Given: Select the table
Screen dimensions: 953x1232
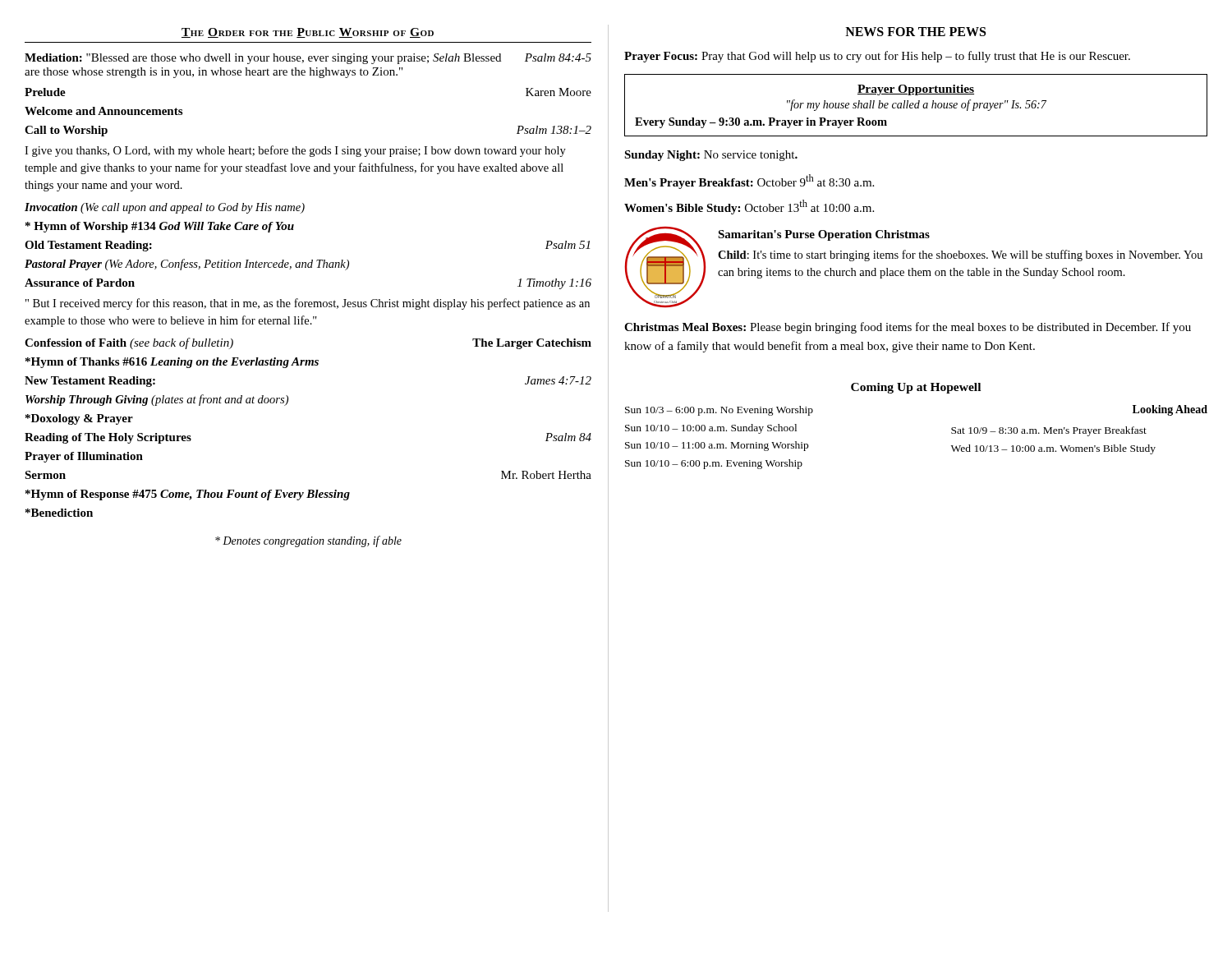Looking at the screenshot, I should point(916,105).
